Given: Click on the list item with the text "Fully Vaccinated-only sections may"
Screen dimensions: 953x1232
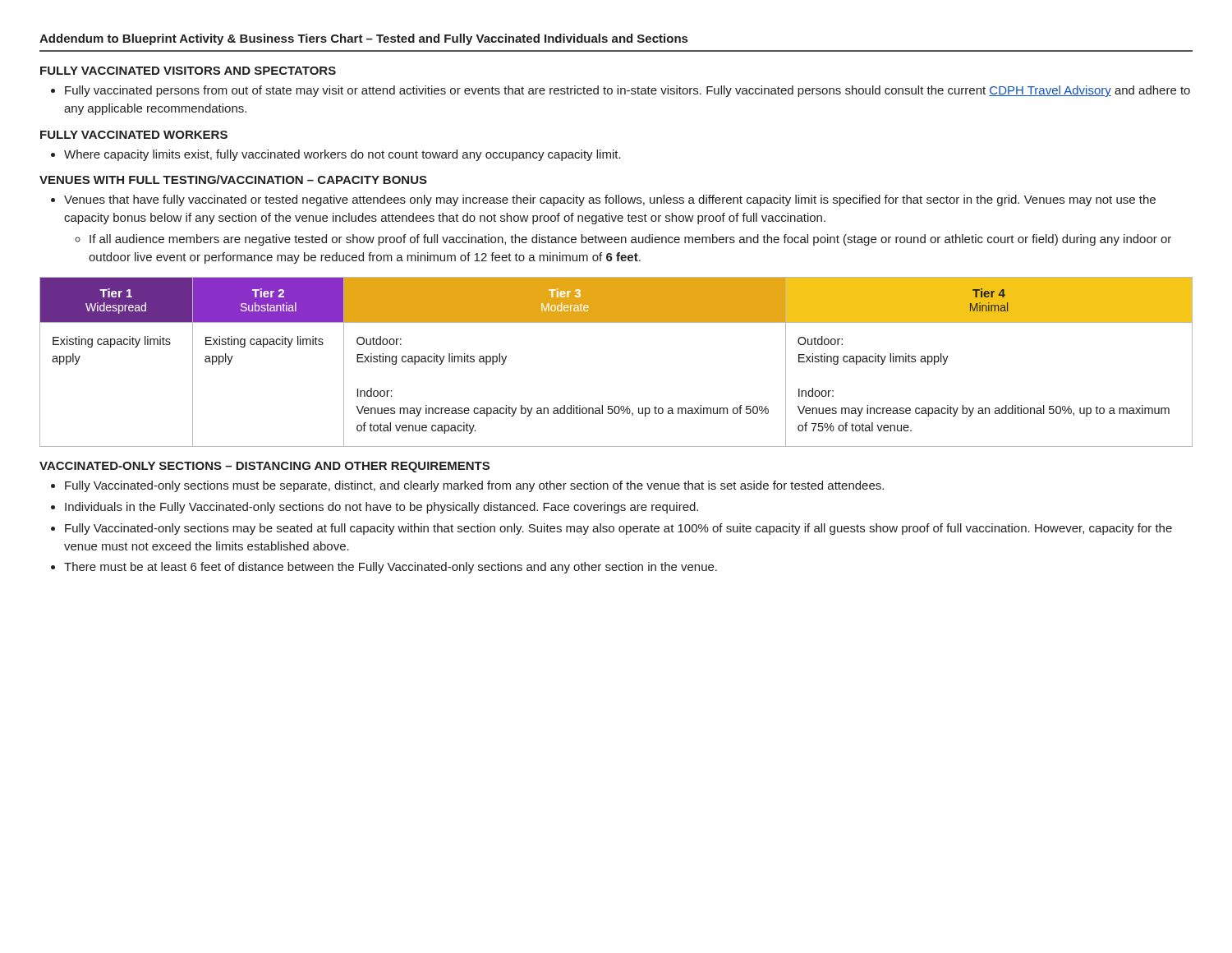Looking at the screenshot, I should point(616,537).
